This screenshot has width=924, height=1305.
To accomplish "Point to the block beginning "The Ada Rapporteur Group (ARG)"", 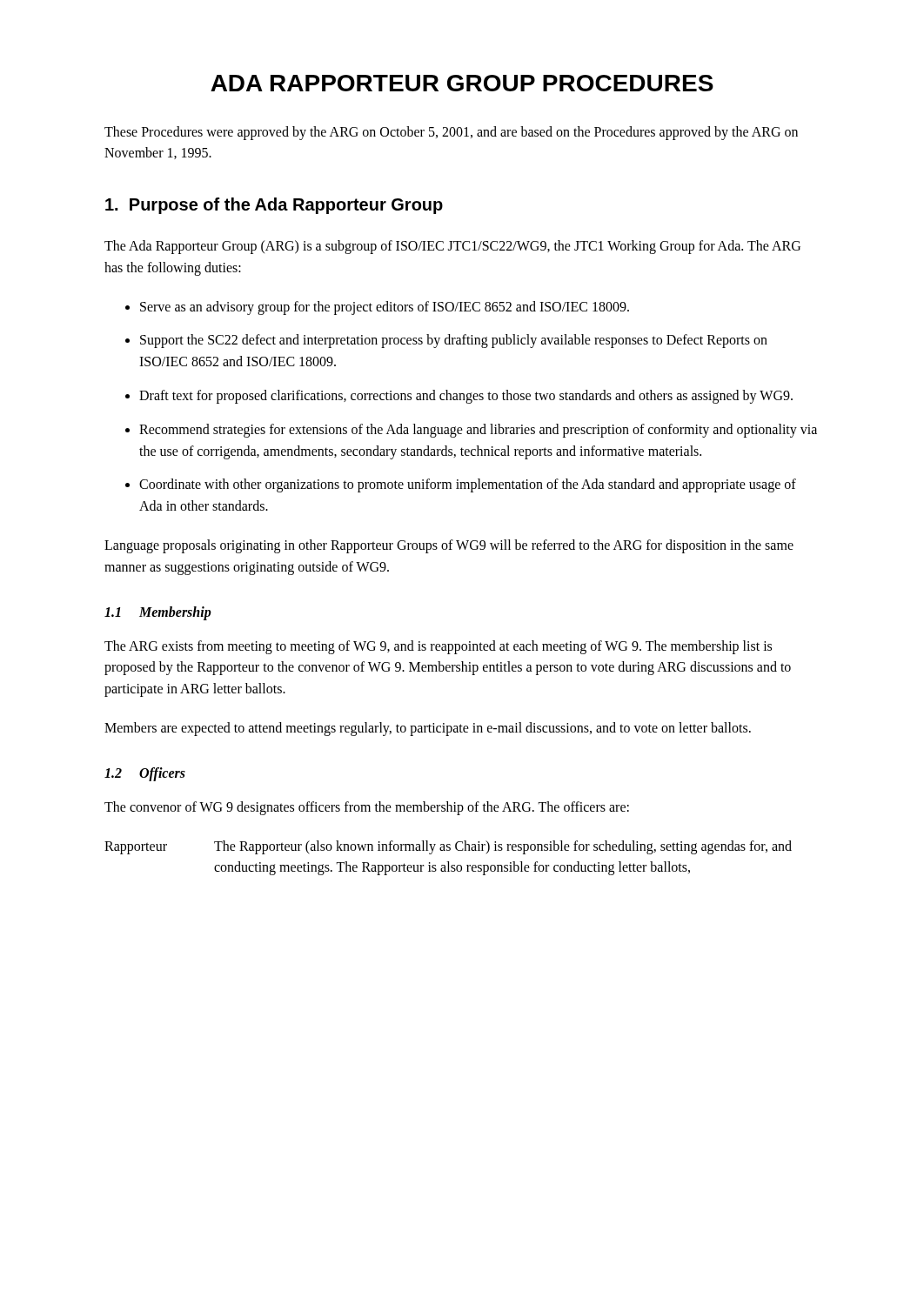I will [453, 257].
